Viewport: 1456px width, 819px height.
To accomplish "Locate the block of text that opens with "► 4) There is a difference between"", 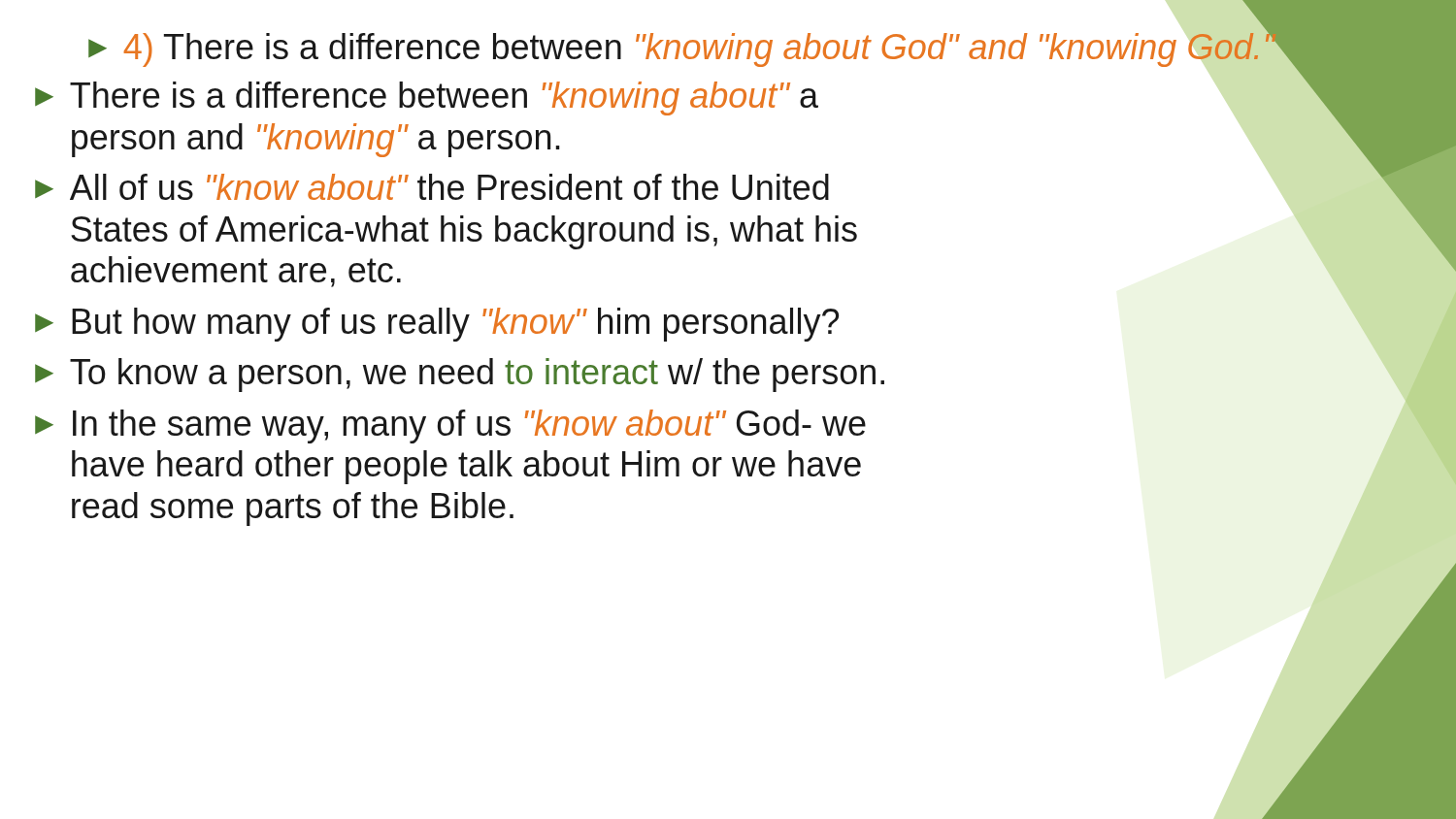I will [679, 48].
